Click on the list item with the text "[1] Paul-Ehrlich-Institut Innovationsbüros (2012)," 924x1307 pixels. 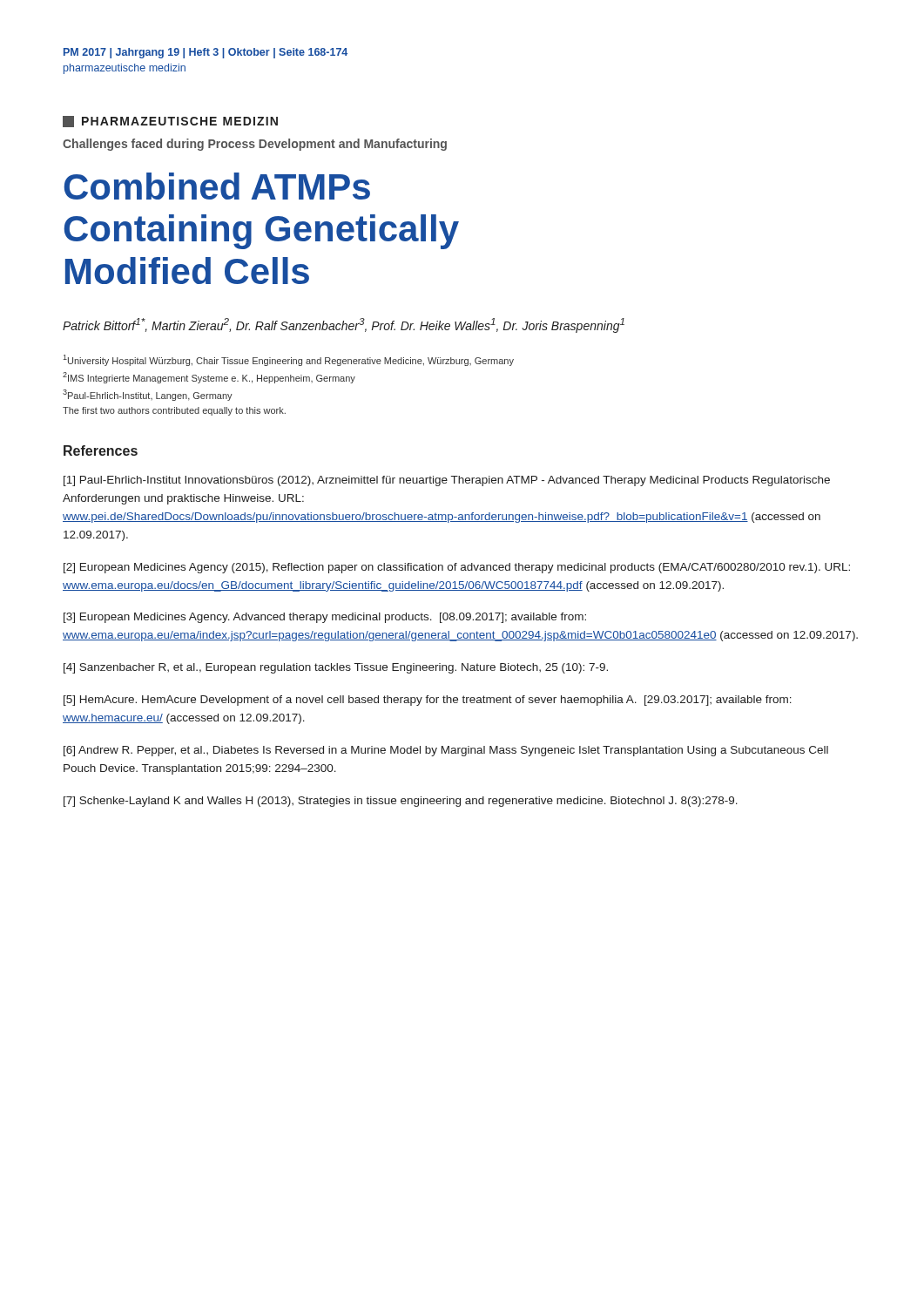[447, 507]
